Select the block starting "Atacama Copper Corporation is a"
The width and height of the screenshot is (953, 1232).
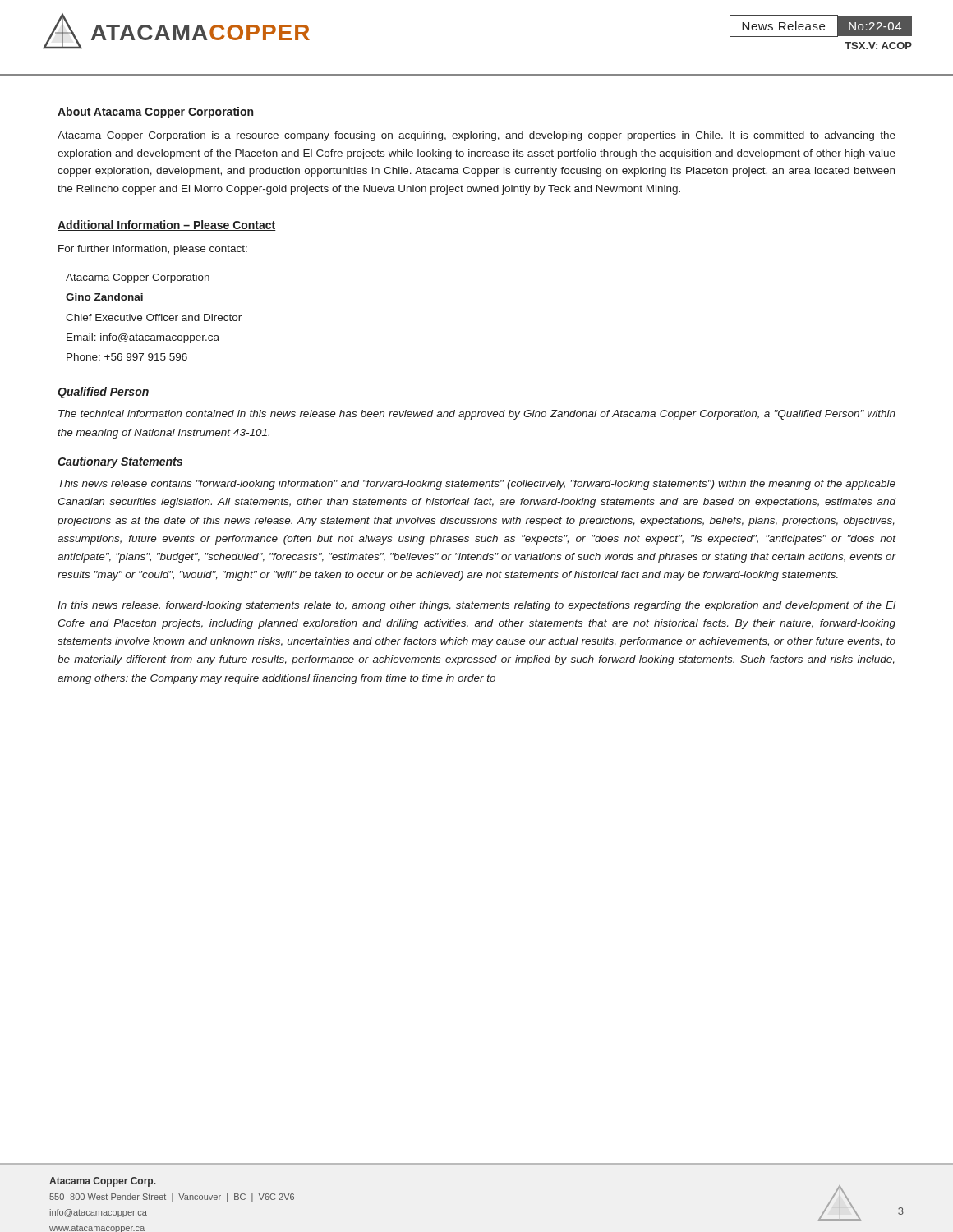pyautogui.click(x=476, y=162)
